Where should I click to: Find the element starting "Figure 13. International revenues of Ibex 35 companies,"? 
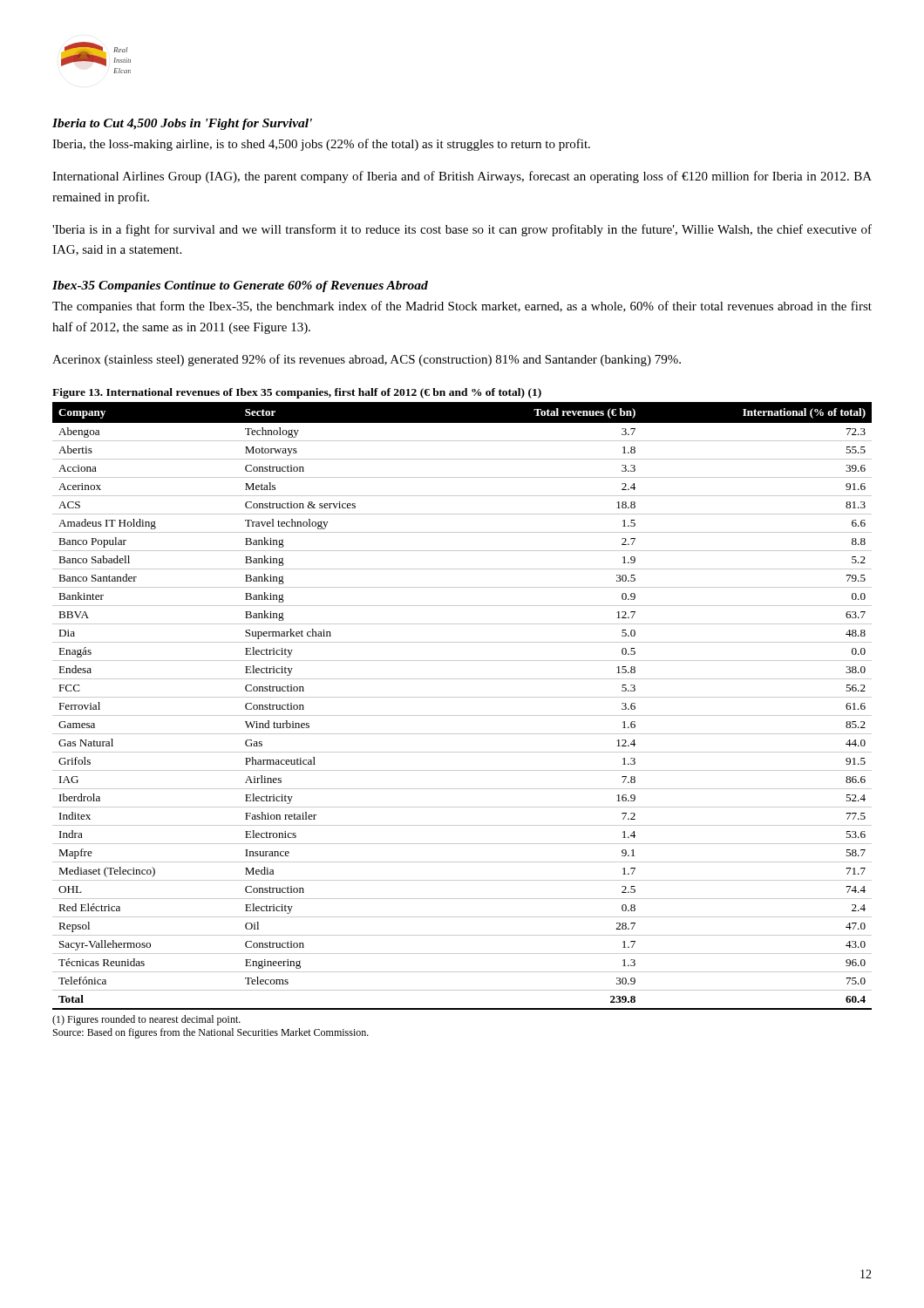point(297,392)
